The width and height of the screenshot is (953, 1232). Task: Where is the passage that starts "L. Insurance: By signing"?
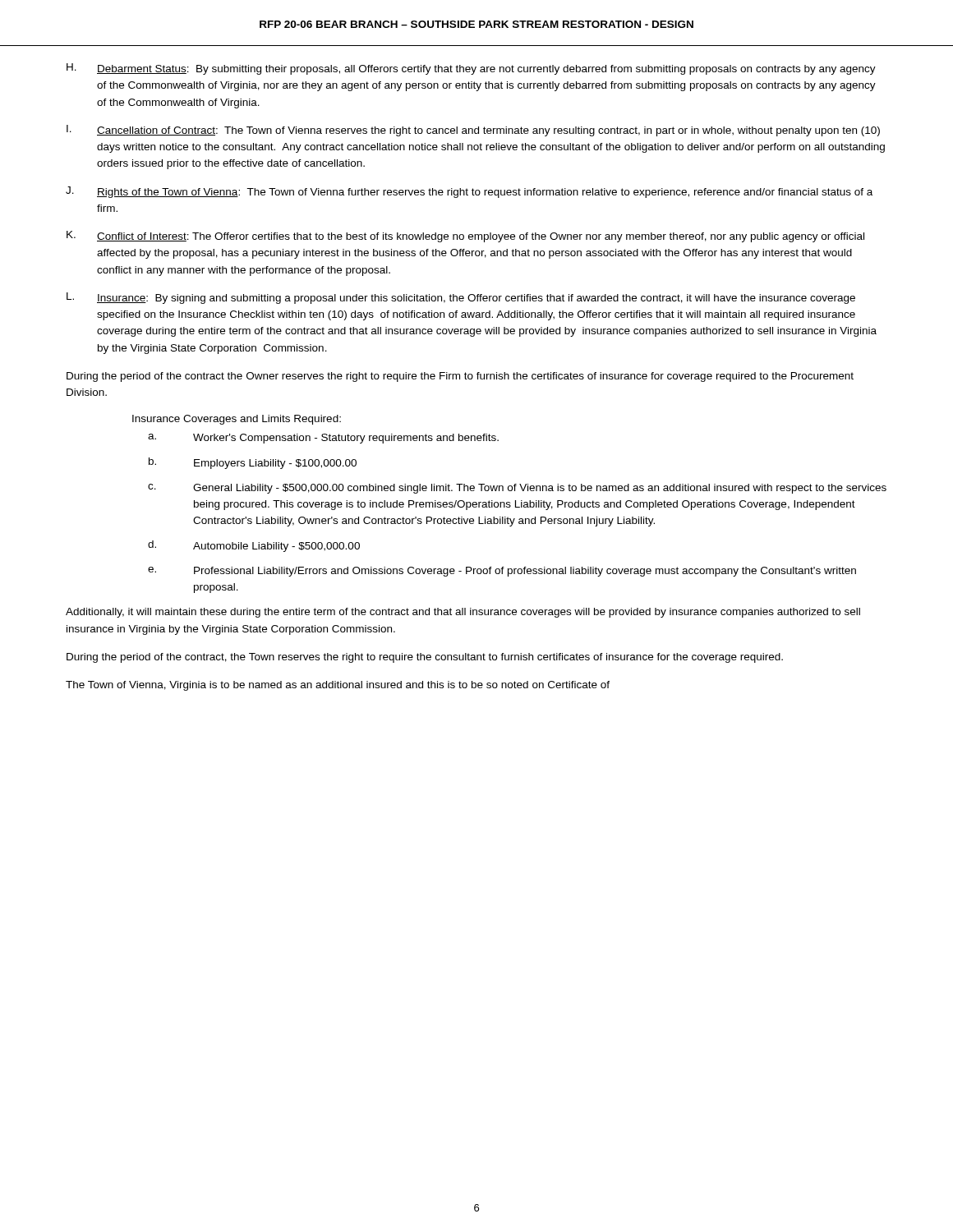[x=476, y=323]
